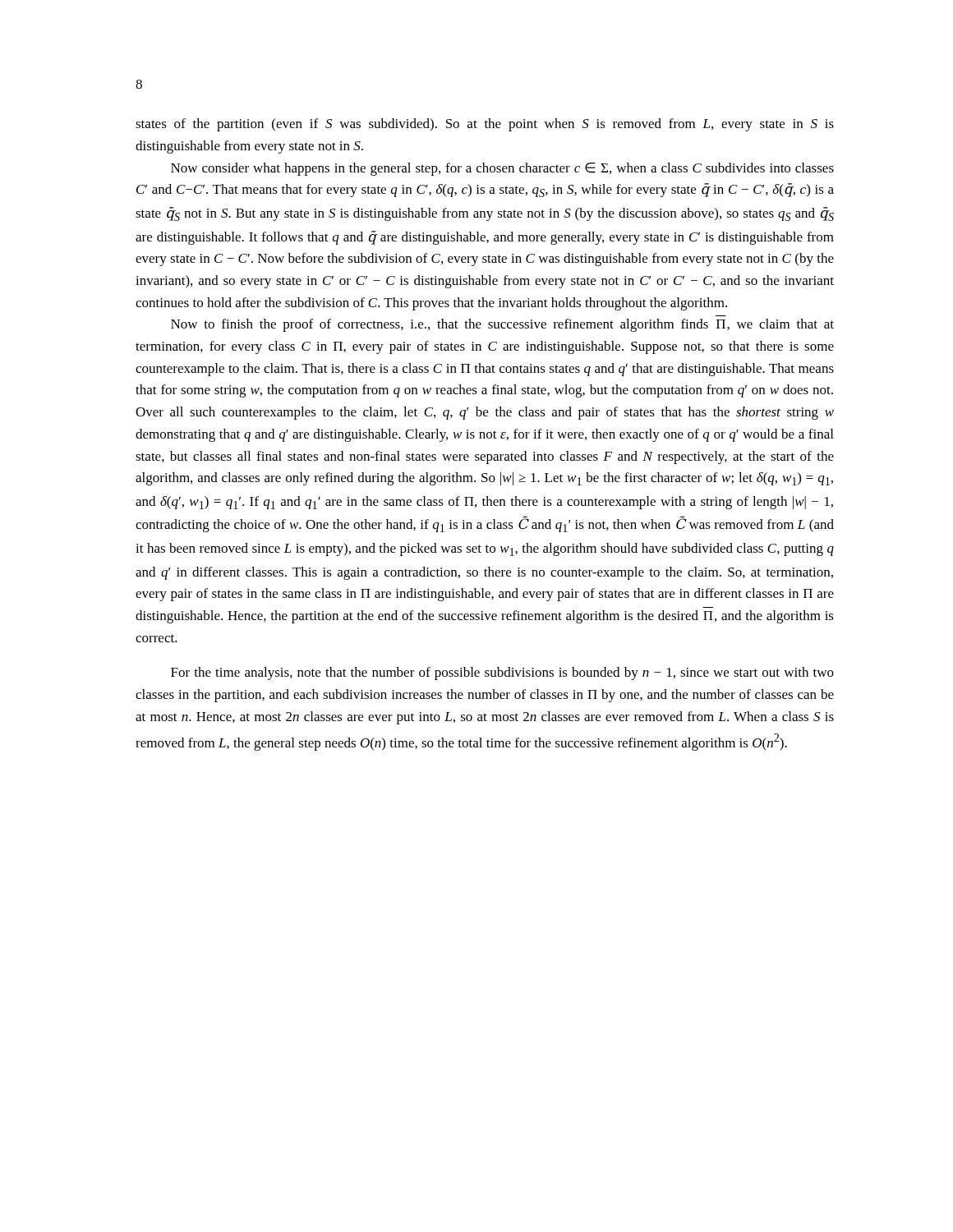Find the text block with the text "states of the"
Image resolution: width=953 pixels, height=1232 pixels.
tap(485, 434)
